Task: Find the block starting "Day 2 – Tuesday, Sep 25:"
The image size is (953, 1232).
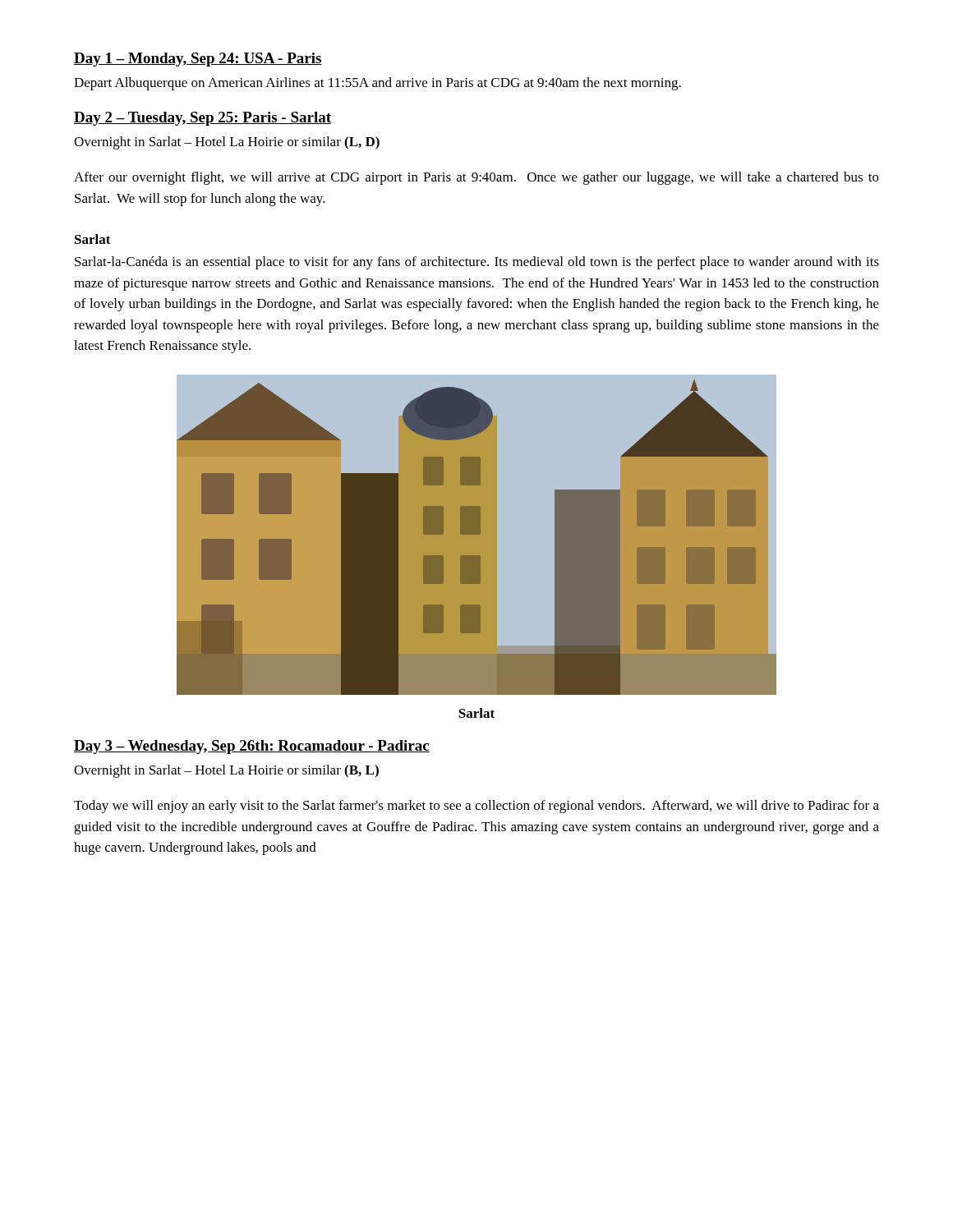Action: pyautogui.click(x=203, y=117)
